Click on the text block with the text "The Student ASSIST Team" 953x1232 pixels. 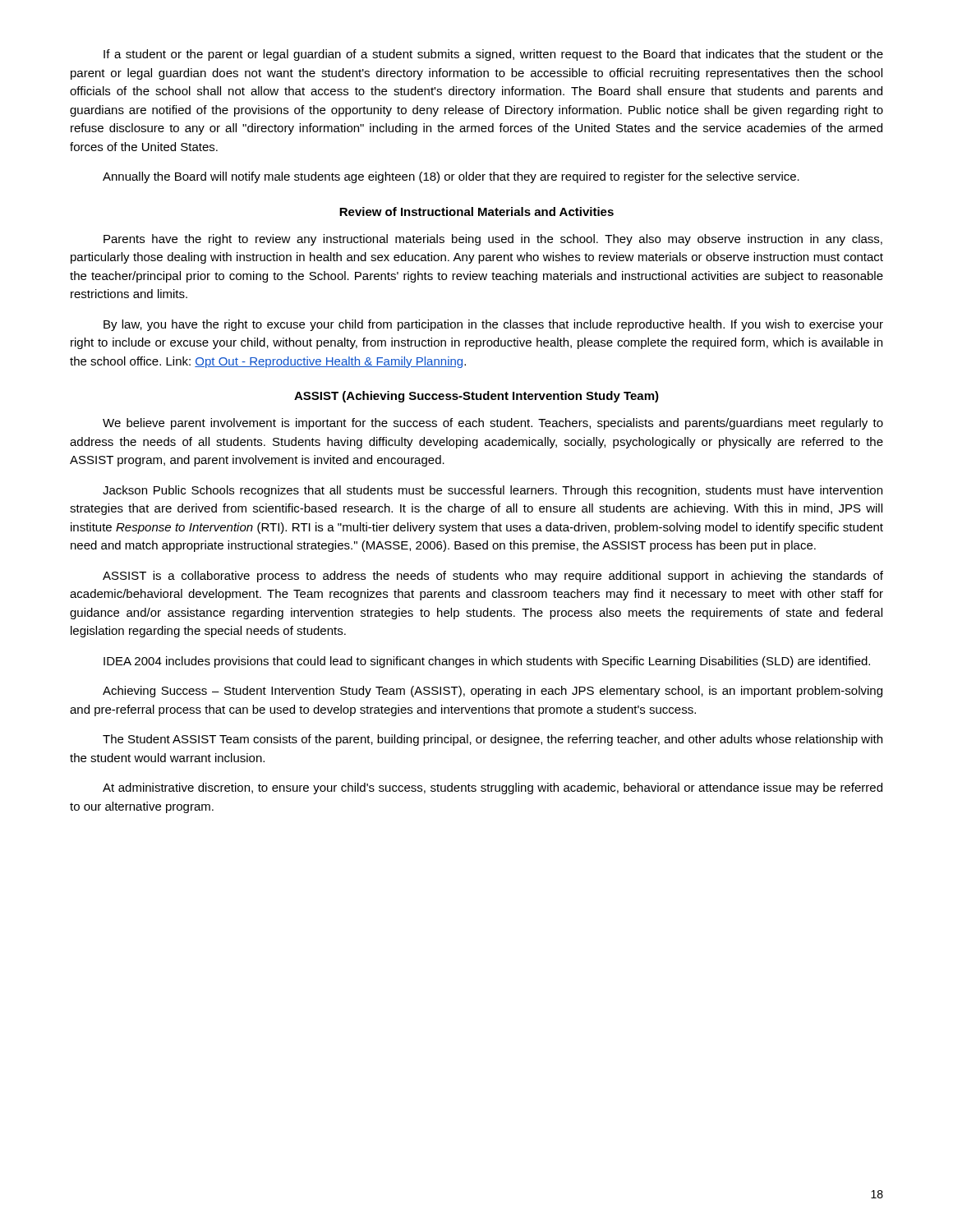pos(476,748)
